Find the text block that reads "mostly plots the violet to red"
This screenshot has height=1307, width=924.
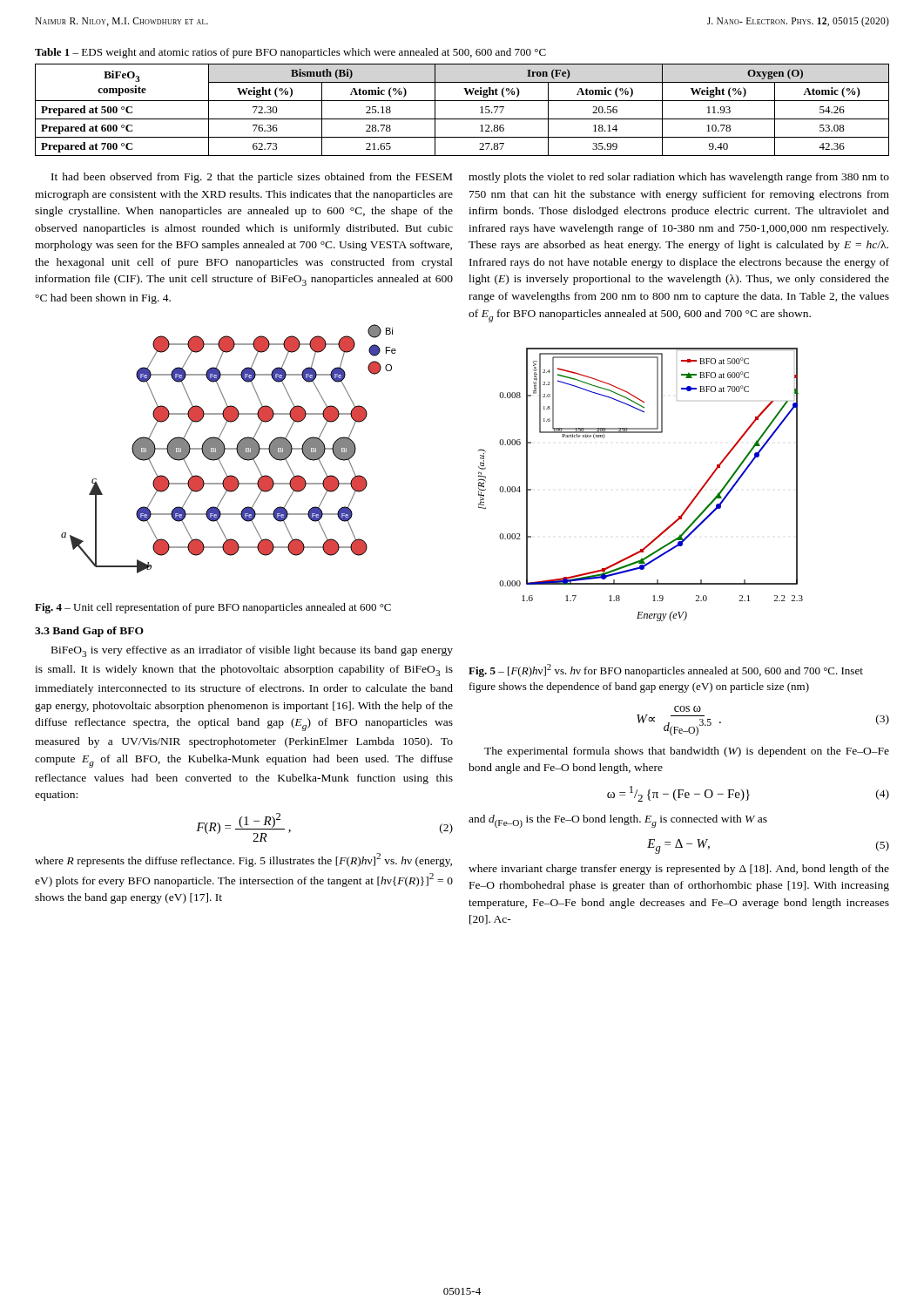point(679,246)
